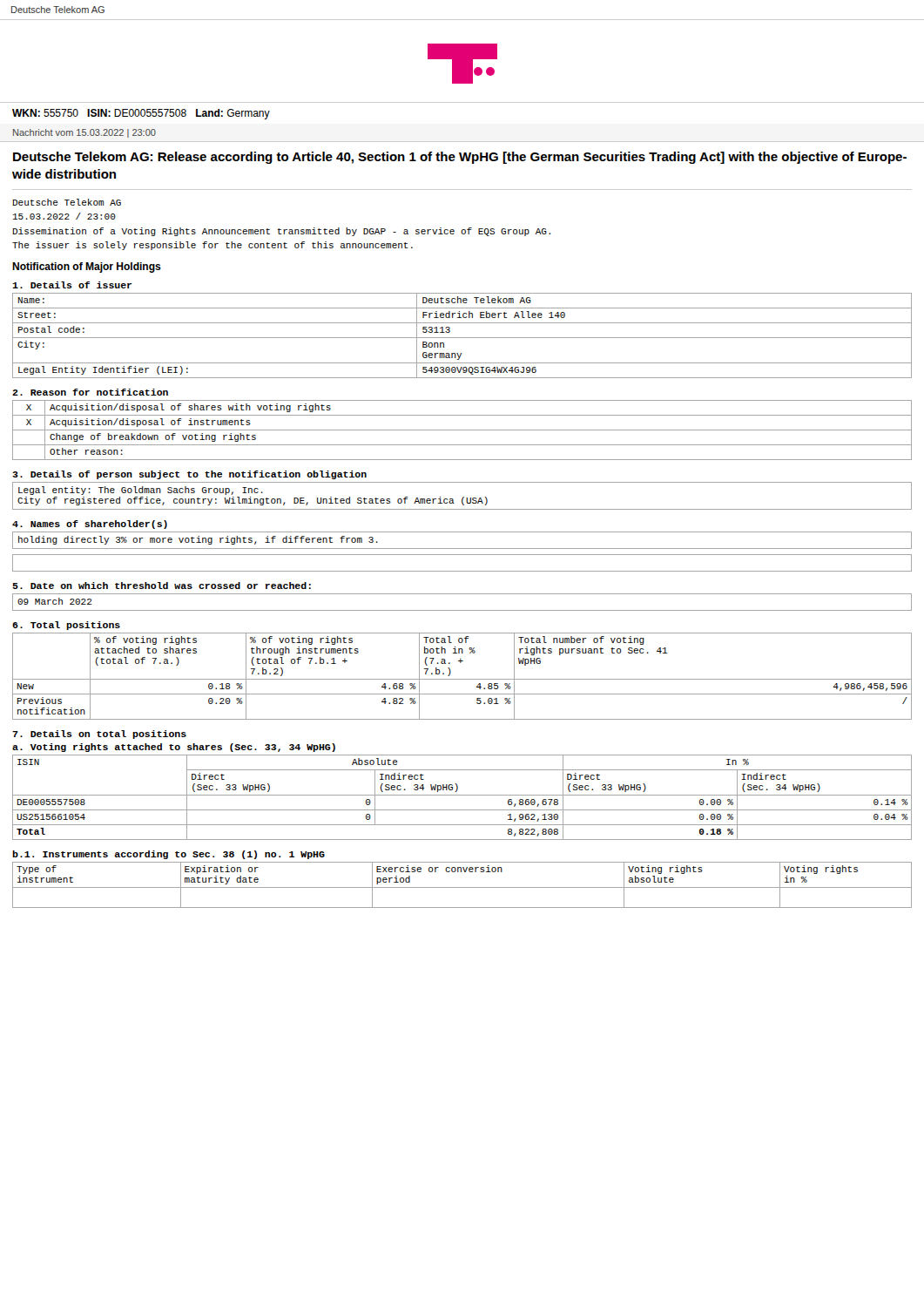Viewport: 924px width, 1307px height.
Task: Locate the section header that reads "Notification of Major Holdings"
Action: [86, 266]
